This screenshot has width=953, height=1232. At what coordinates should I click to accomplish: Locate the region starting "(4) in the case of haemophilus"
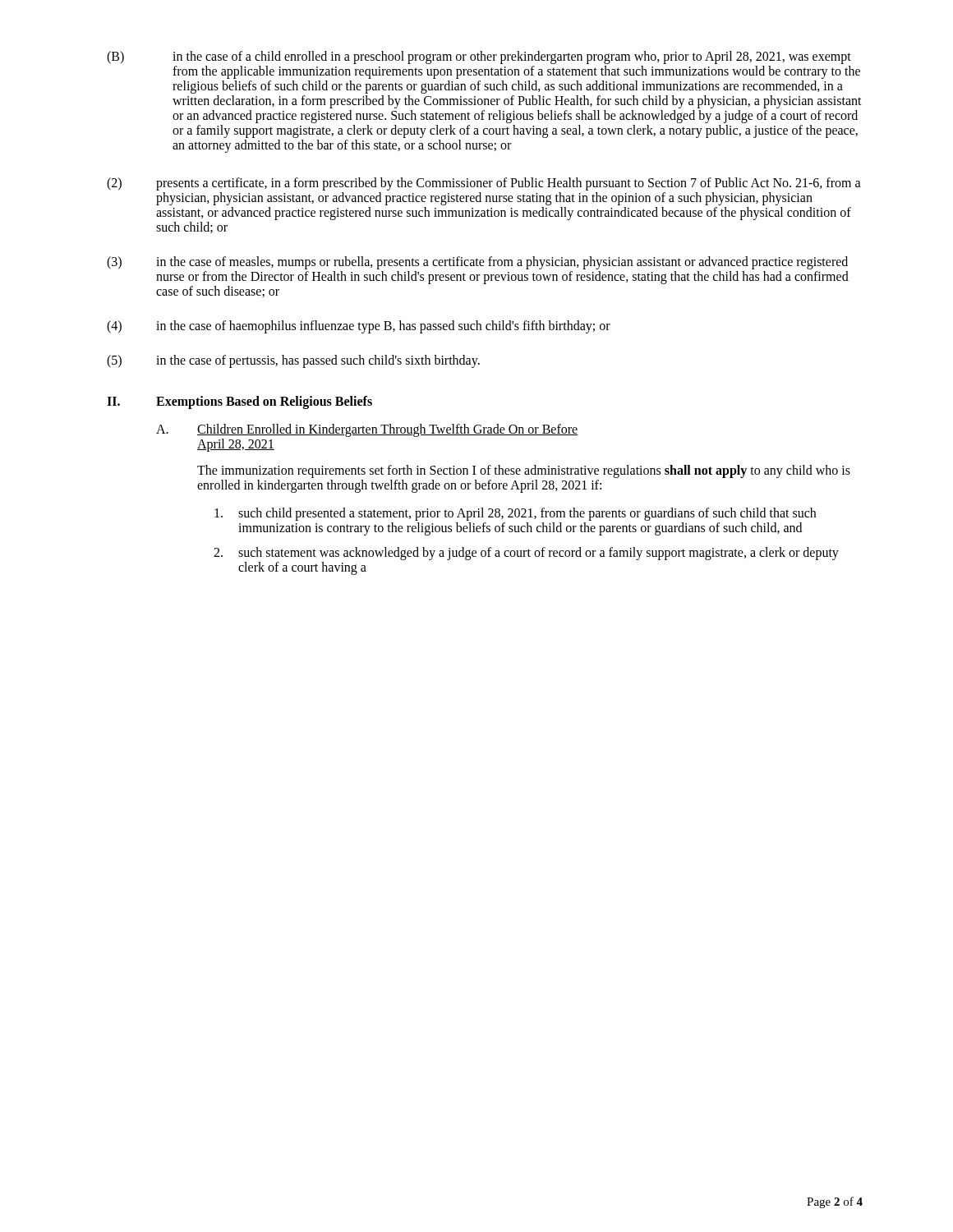[x=485, y=326]
